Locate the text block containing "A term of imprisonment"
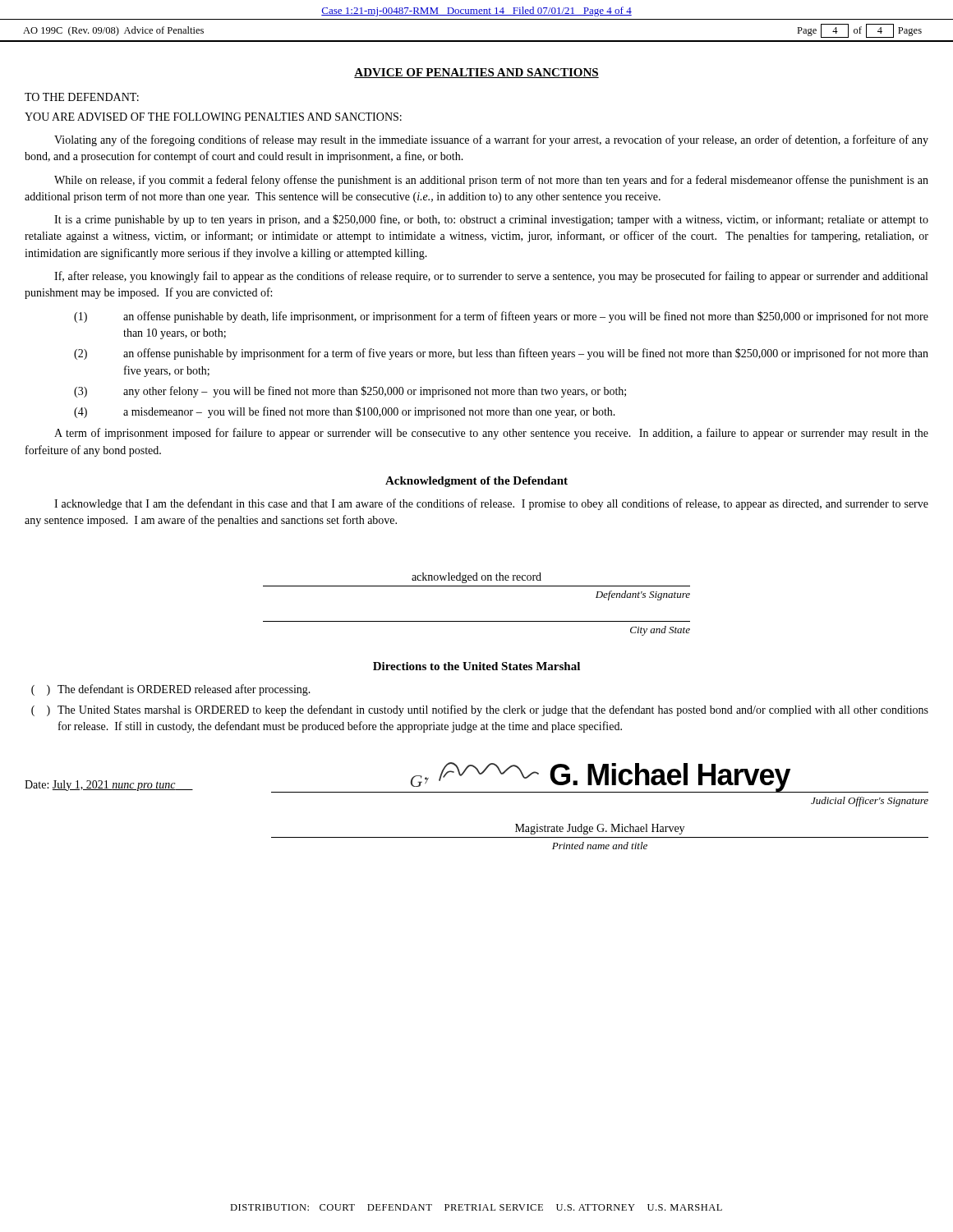This screenshot has height=1232, width=953. point(476,442)
